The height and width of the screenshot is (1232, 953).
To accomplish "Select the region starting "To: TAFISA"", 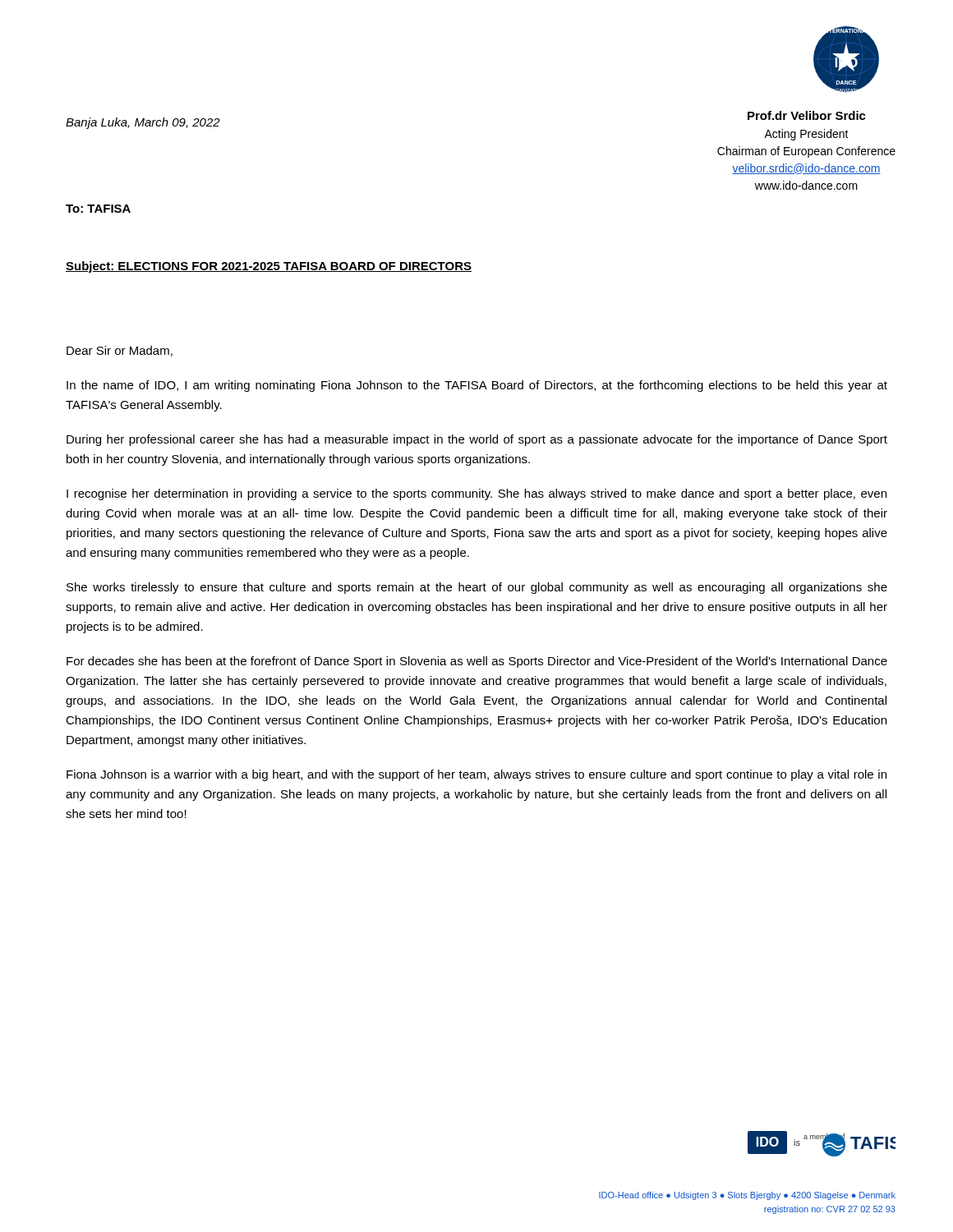I will pyautogui.click(x=98, y=208).
